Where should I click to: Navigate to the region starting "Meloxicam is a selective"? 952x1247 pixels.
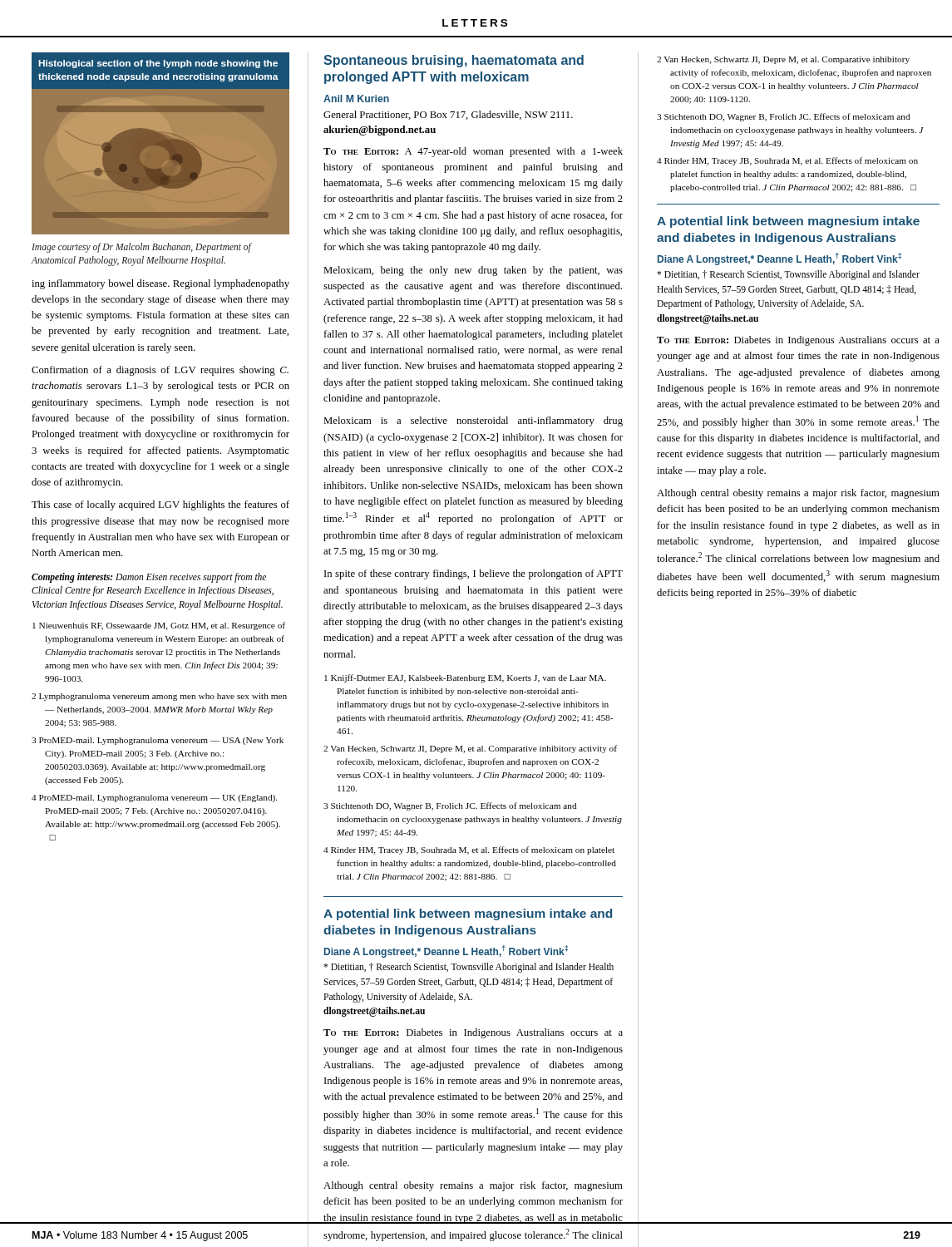pyautogui.click(x=473, y=486)
